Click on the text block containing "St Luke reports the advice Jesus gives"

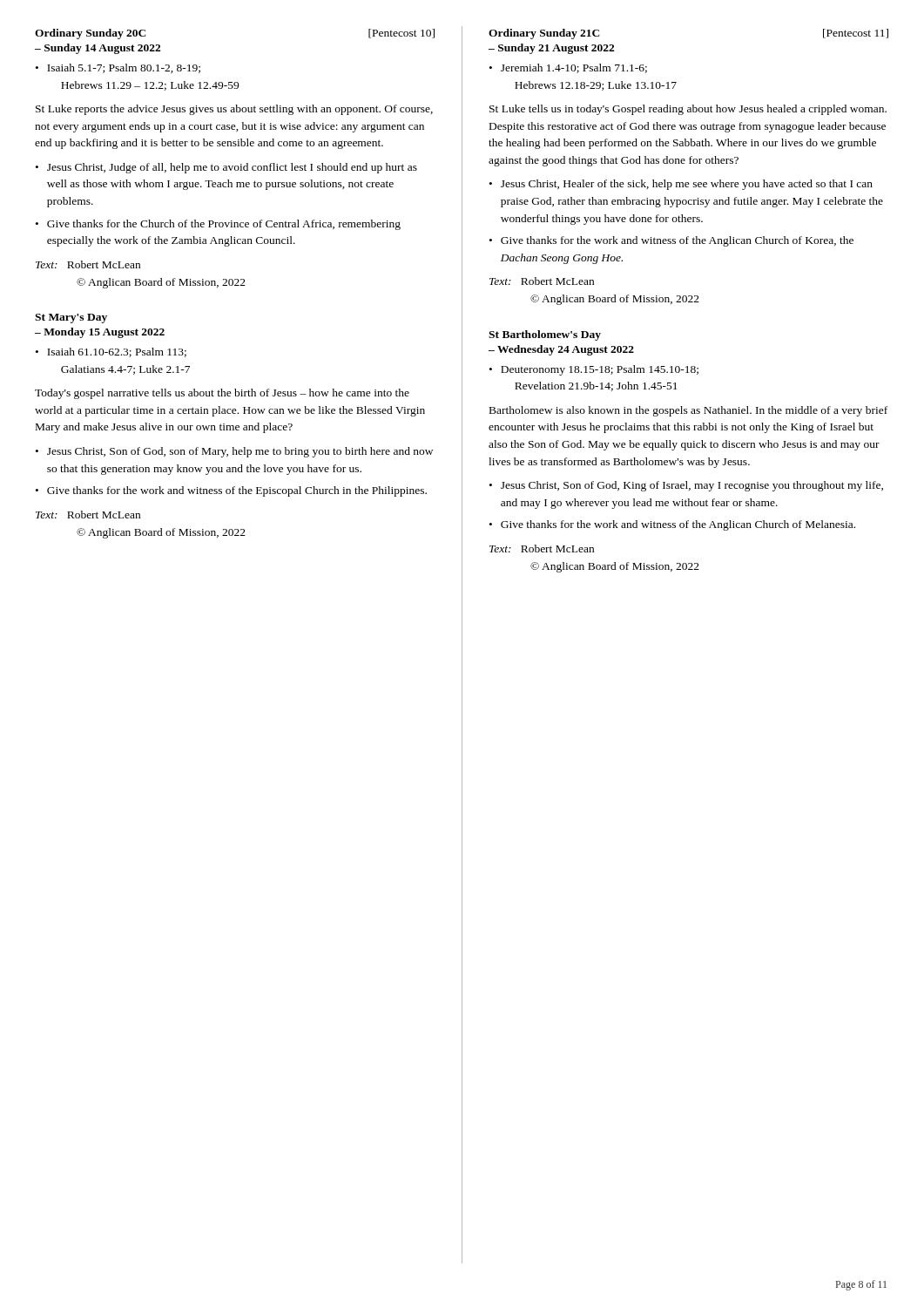pos(235,126)
